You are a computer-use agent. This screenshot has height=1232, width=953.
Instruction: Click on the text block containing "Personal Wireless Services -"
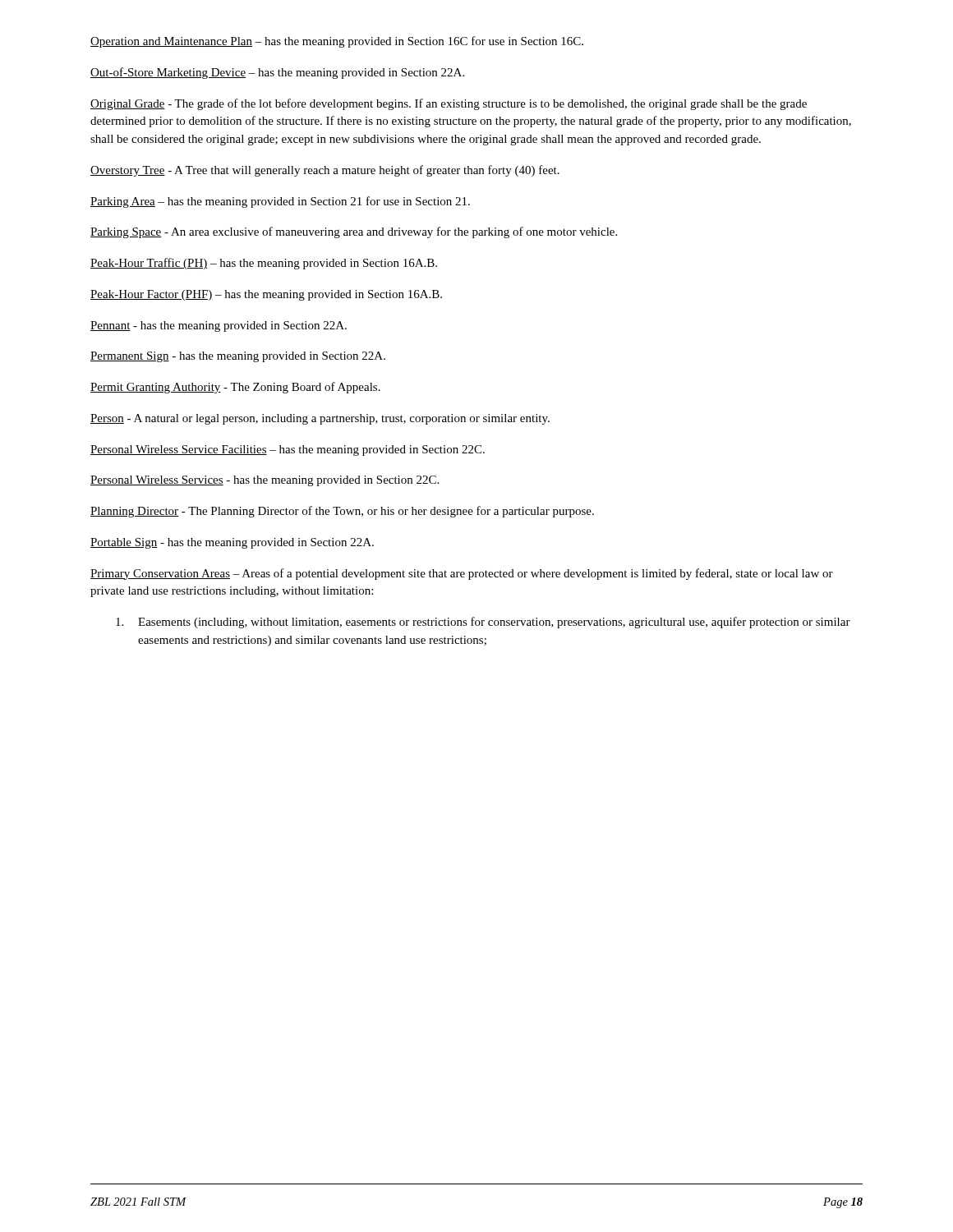tap(265, 480)
